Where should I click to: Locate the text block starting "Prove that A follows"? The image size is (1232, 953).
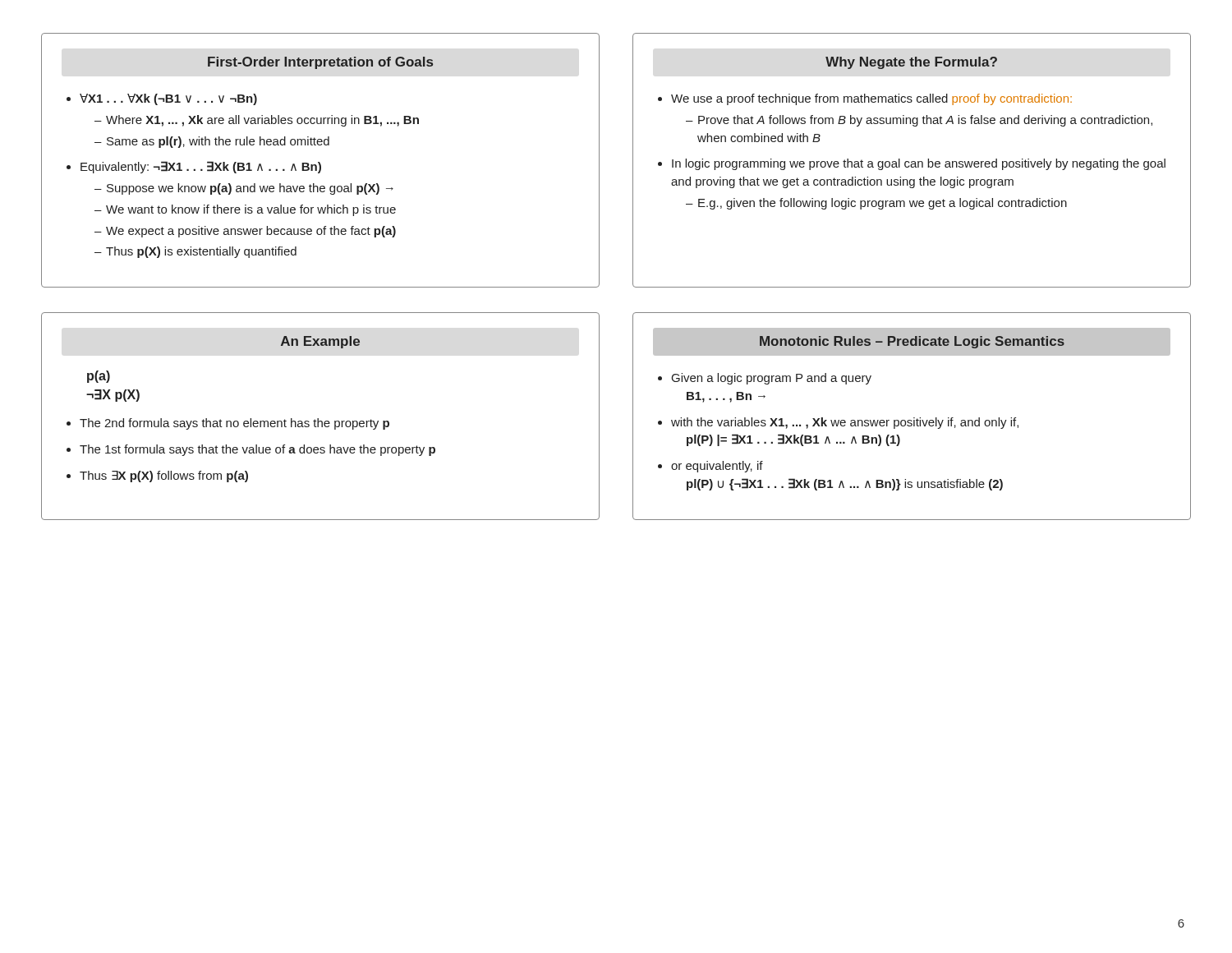click(925, 128)
